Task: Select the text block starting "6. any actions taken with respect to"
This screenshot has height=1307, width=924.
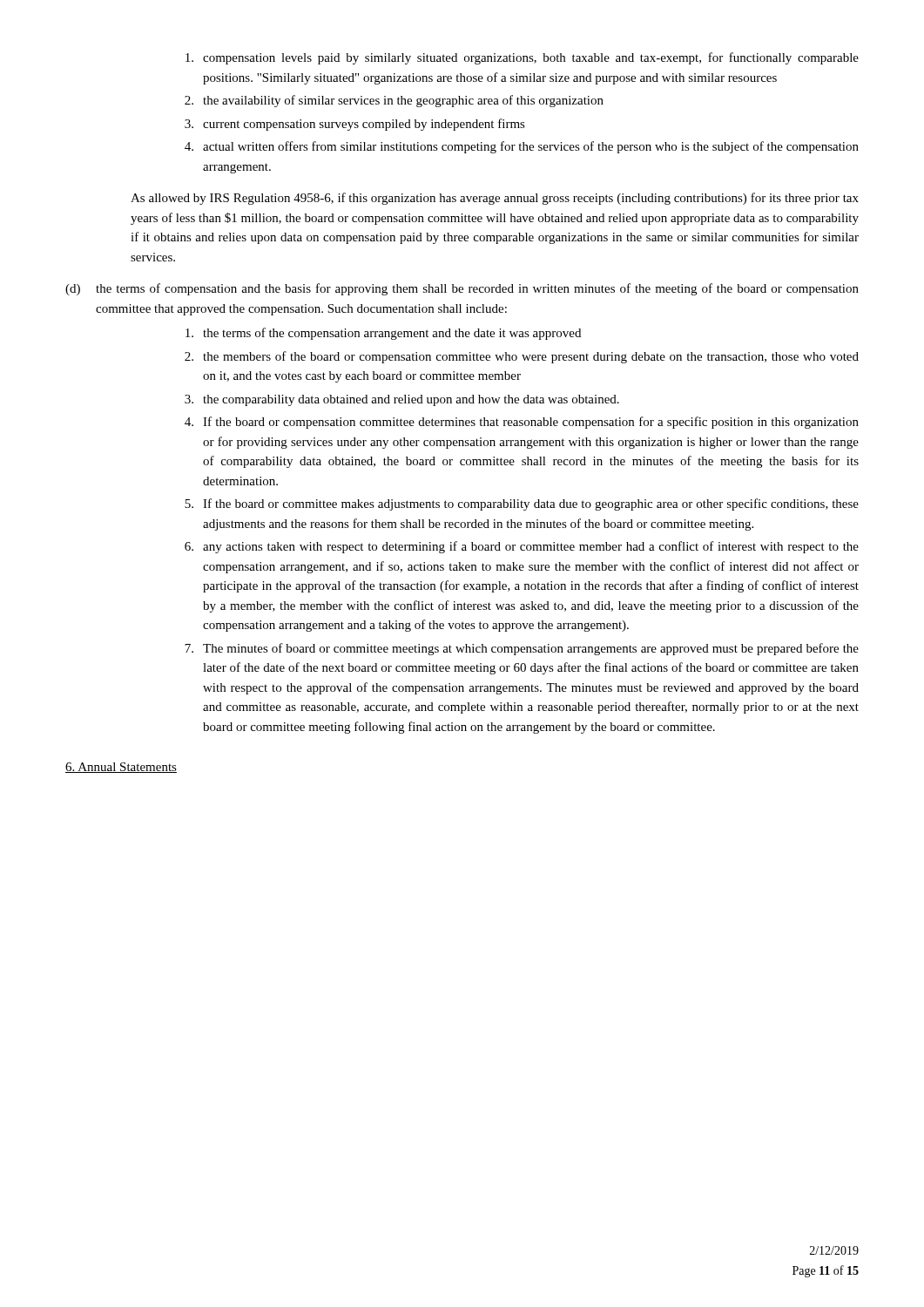Action: coord(514,586)
